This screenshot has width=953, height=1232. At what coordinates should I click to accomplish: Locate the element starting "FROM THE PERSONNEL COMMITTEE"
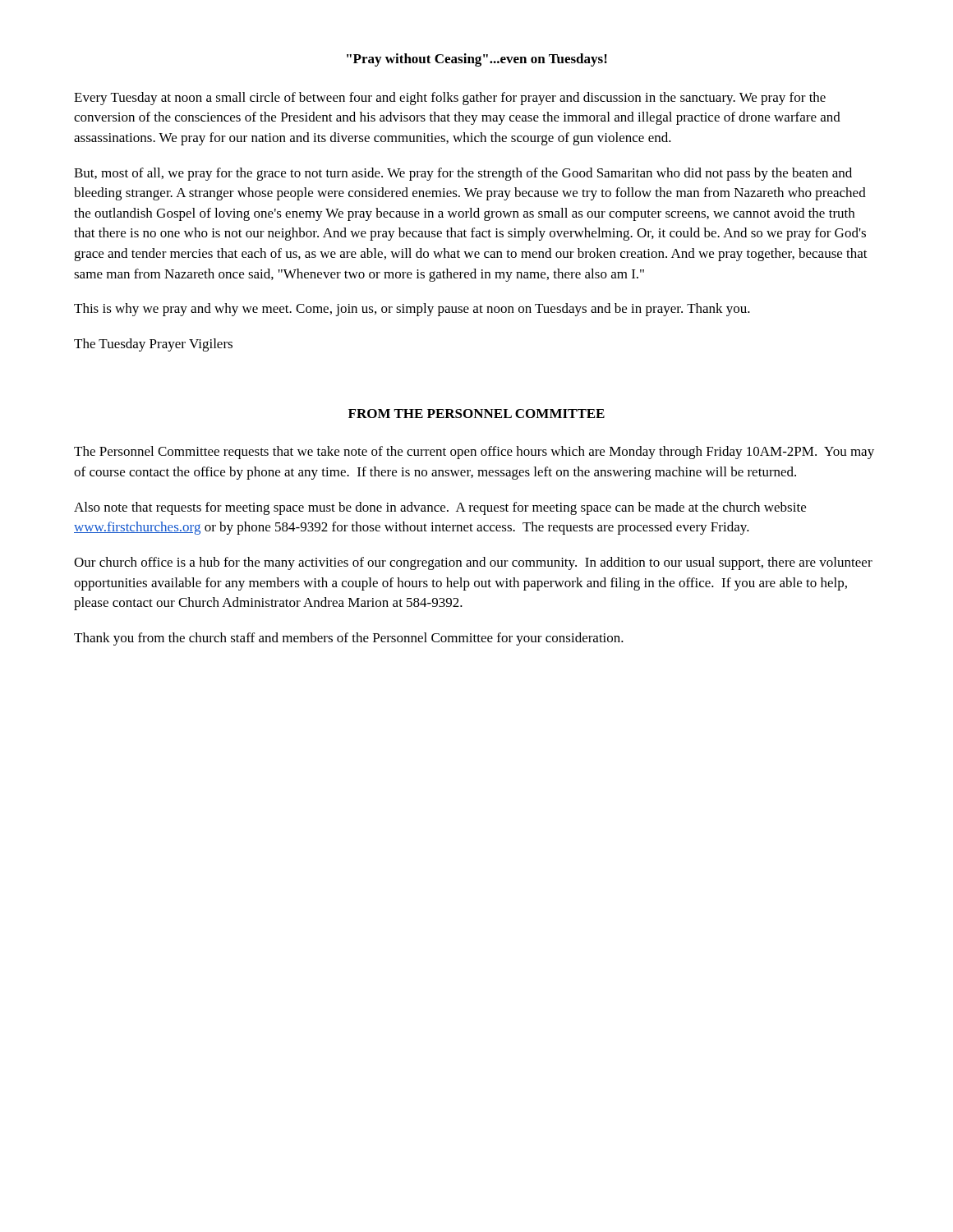pos(476,413)
